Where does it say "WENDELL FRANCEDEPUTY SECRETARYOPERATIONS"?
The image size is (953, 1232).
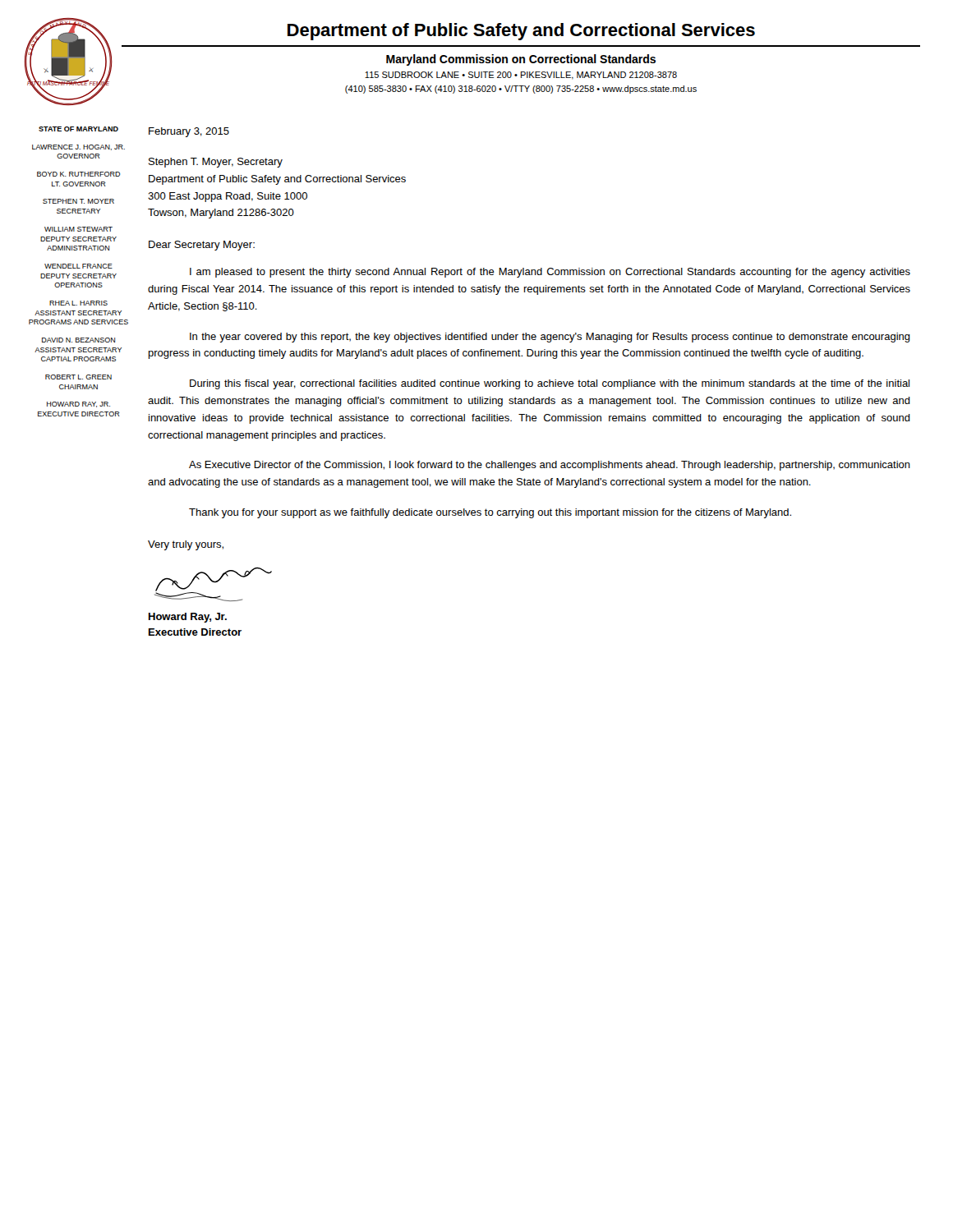pos(78,276)
